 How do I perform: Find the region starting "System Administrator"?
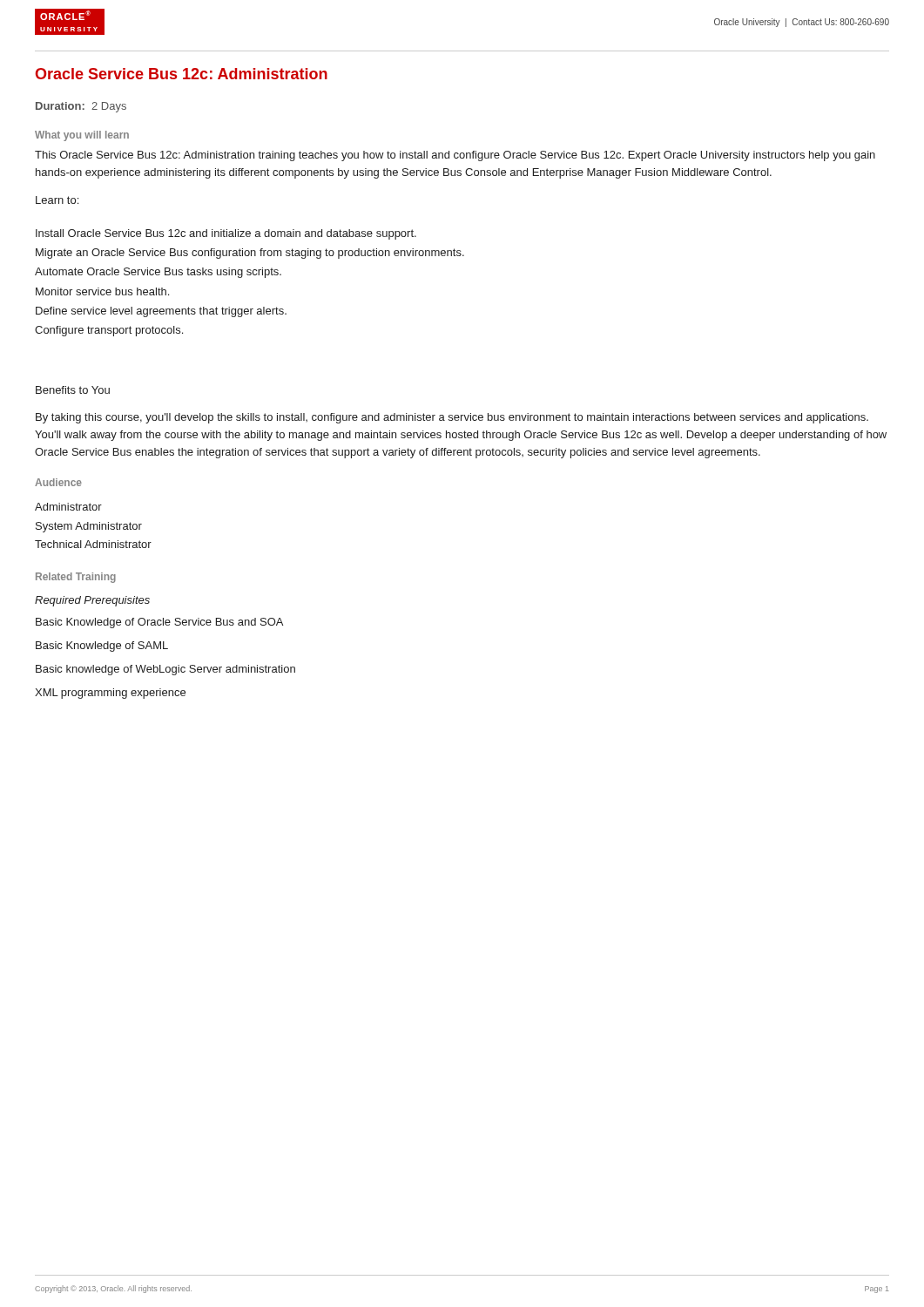click(89, 527)
